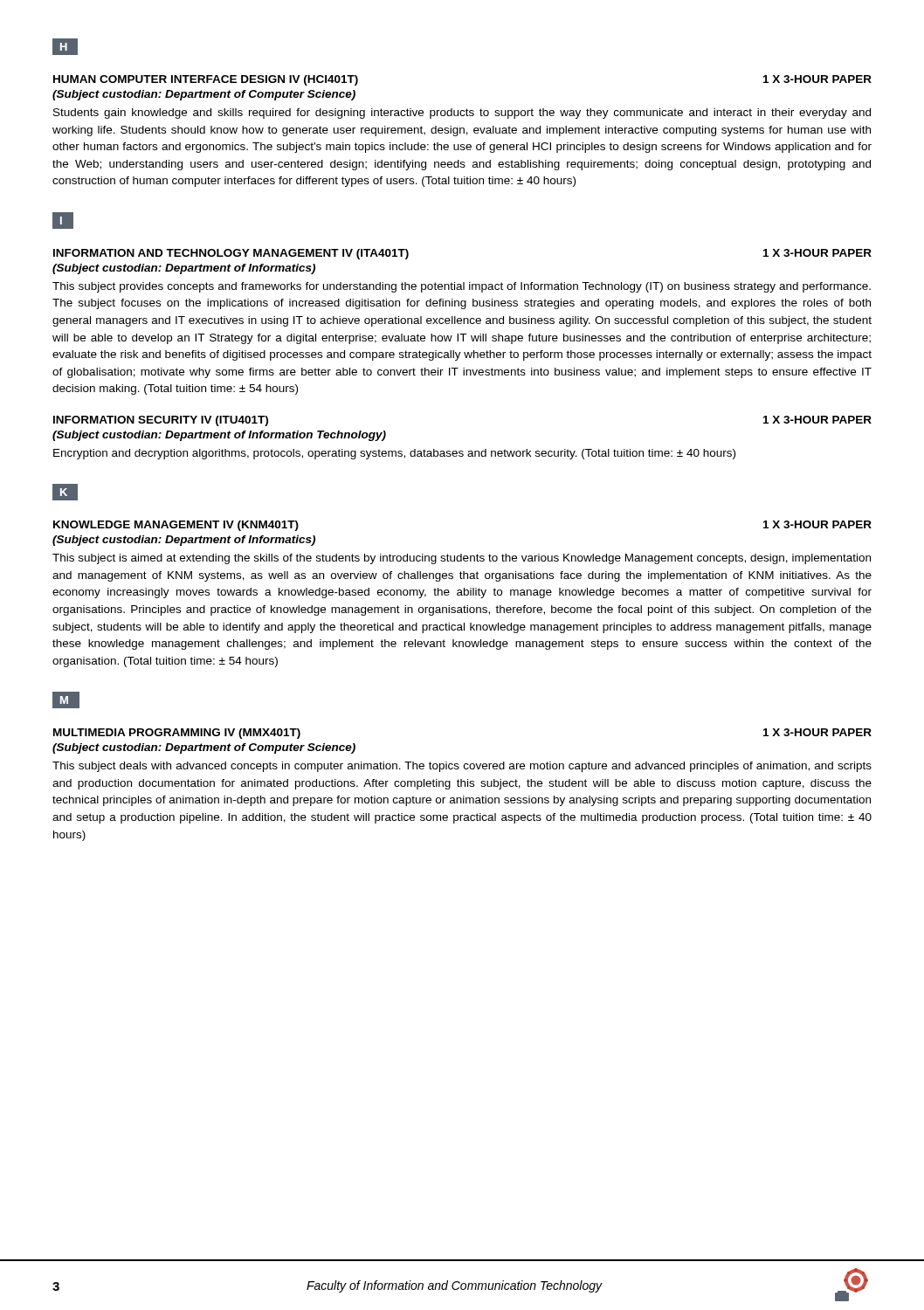Image resolution: width=924 pixels, height=1310 pixels.
Task: Point to the region starting "INFORMATION SECURITY IV (ITU401T)"
Action: click(x=161, y=419)
